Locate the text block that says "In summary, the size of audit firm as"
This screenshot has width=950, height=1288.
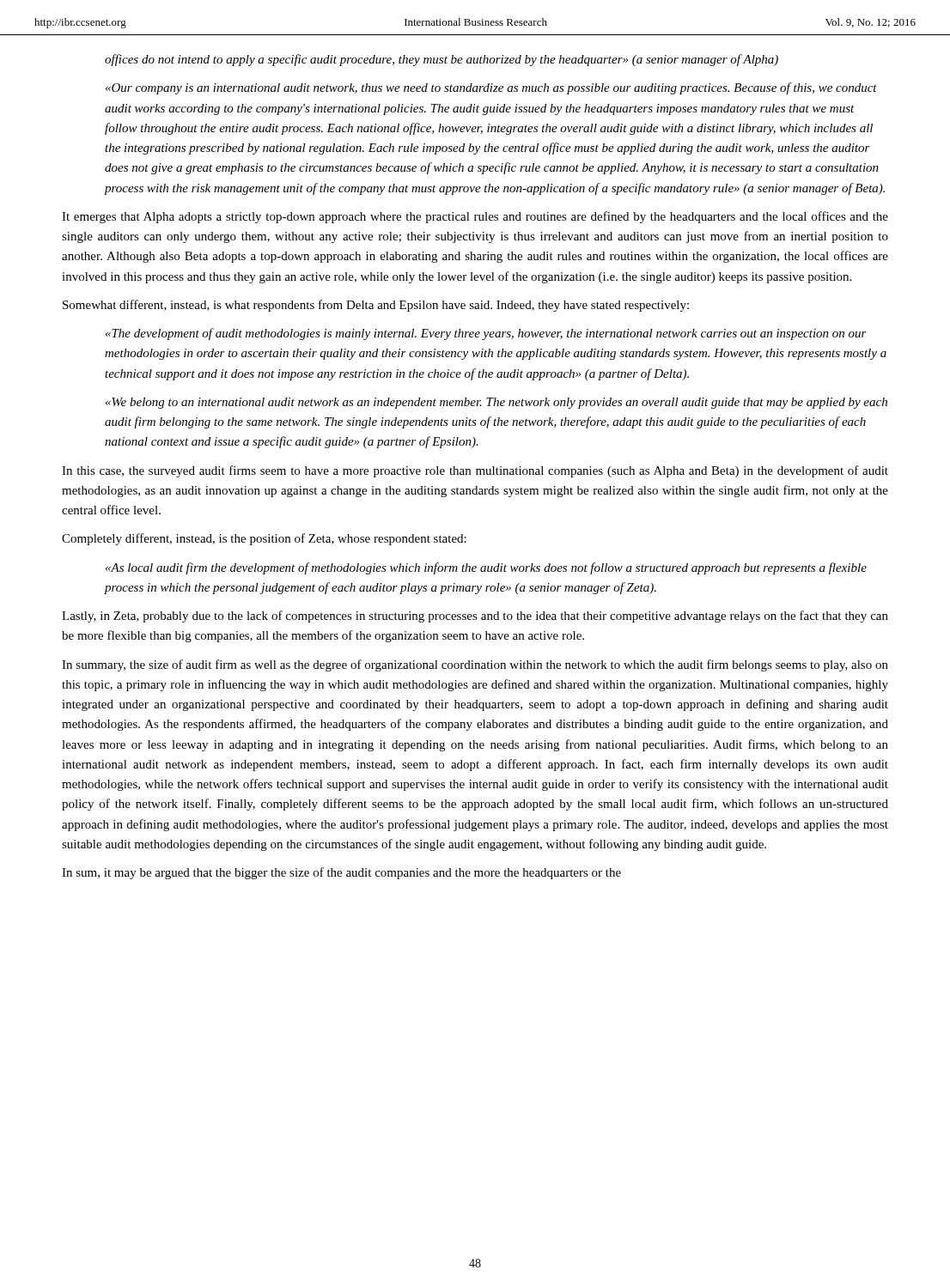pyautogui.click(x=475, y=754)
